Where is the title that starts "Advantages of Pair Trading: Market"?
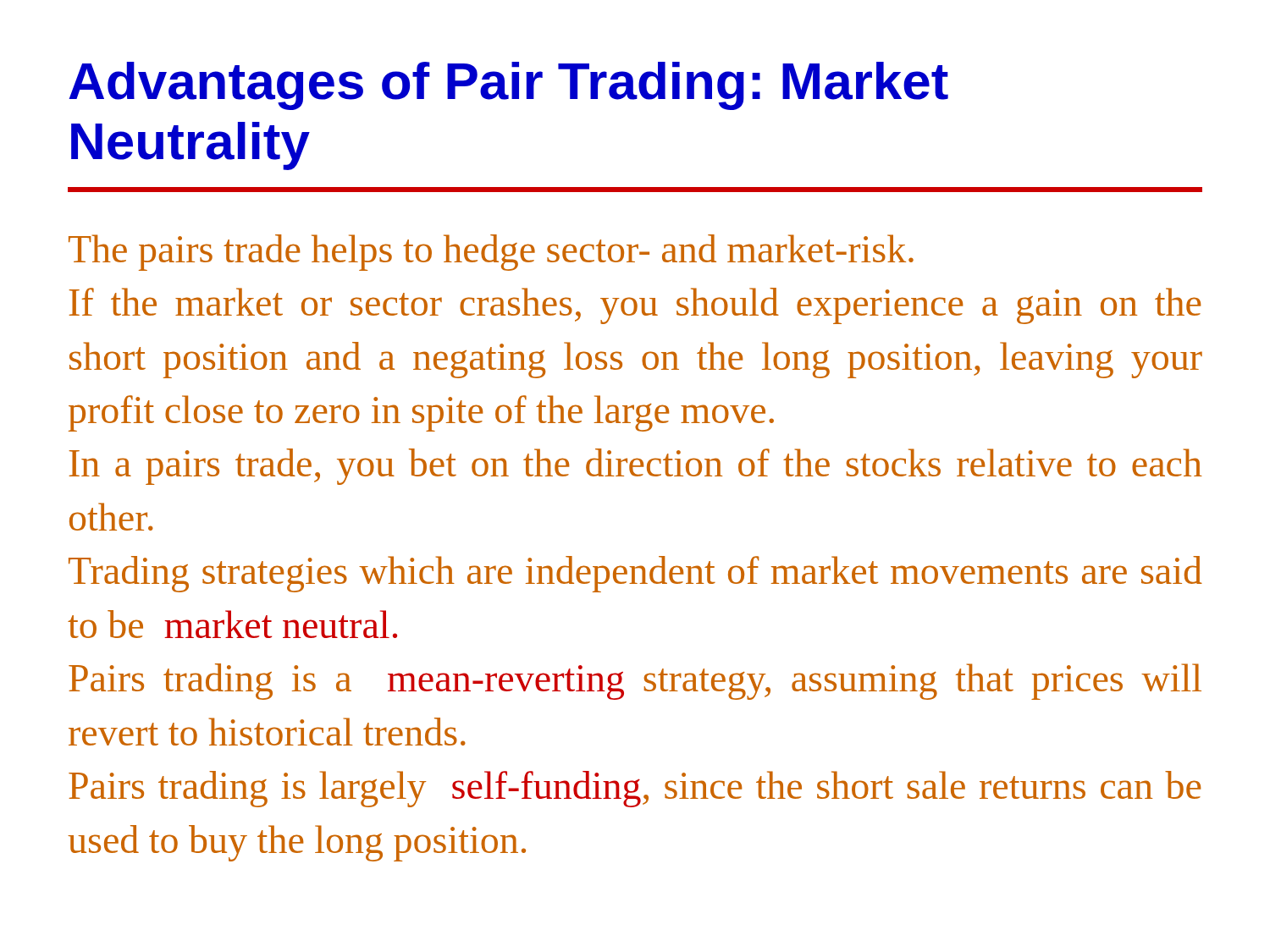This screenshot has width=1270, height=952. [635, 111]
